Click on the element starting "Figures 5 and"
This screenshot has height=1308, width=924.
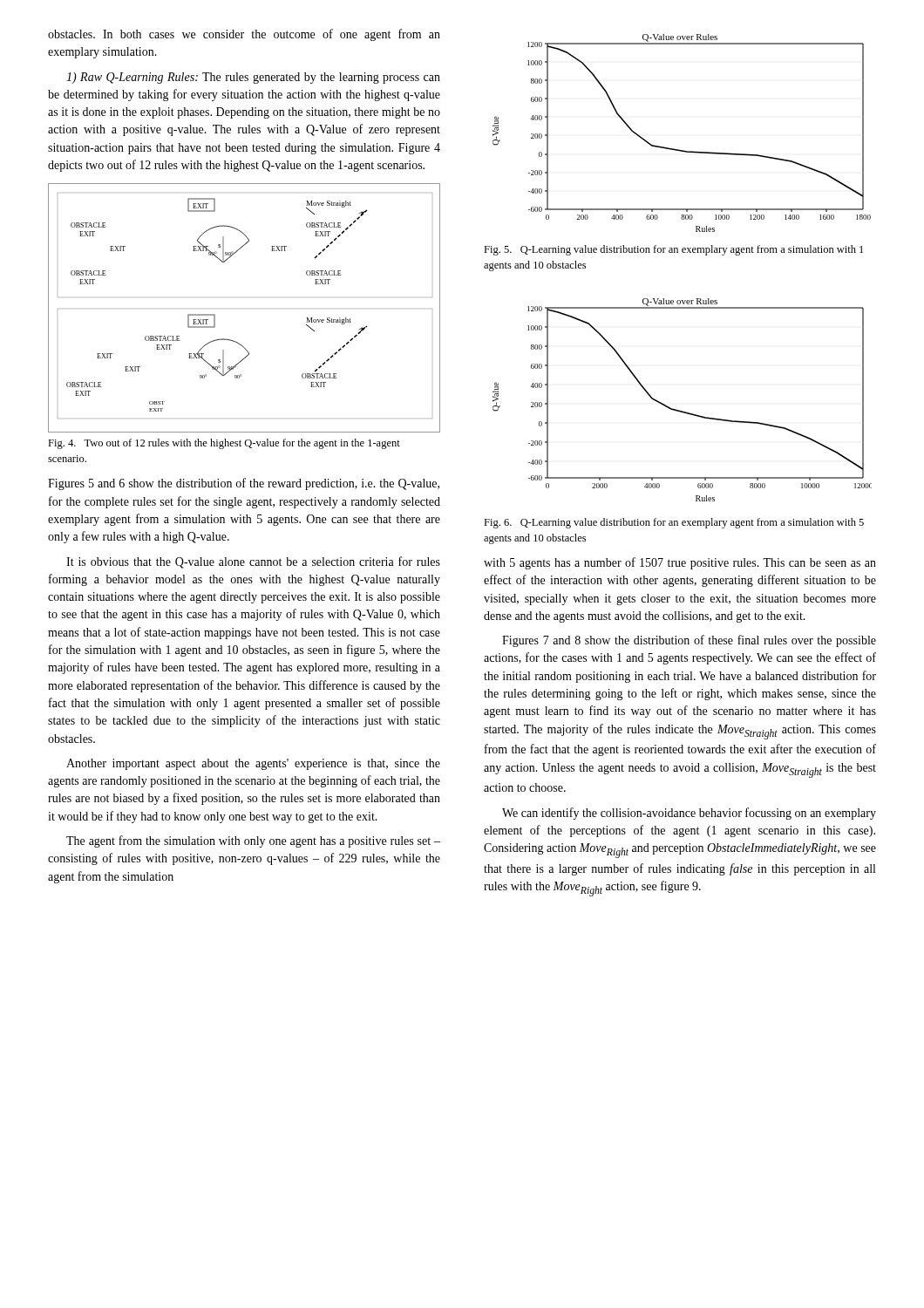[x=244, y=681]
